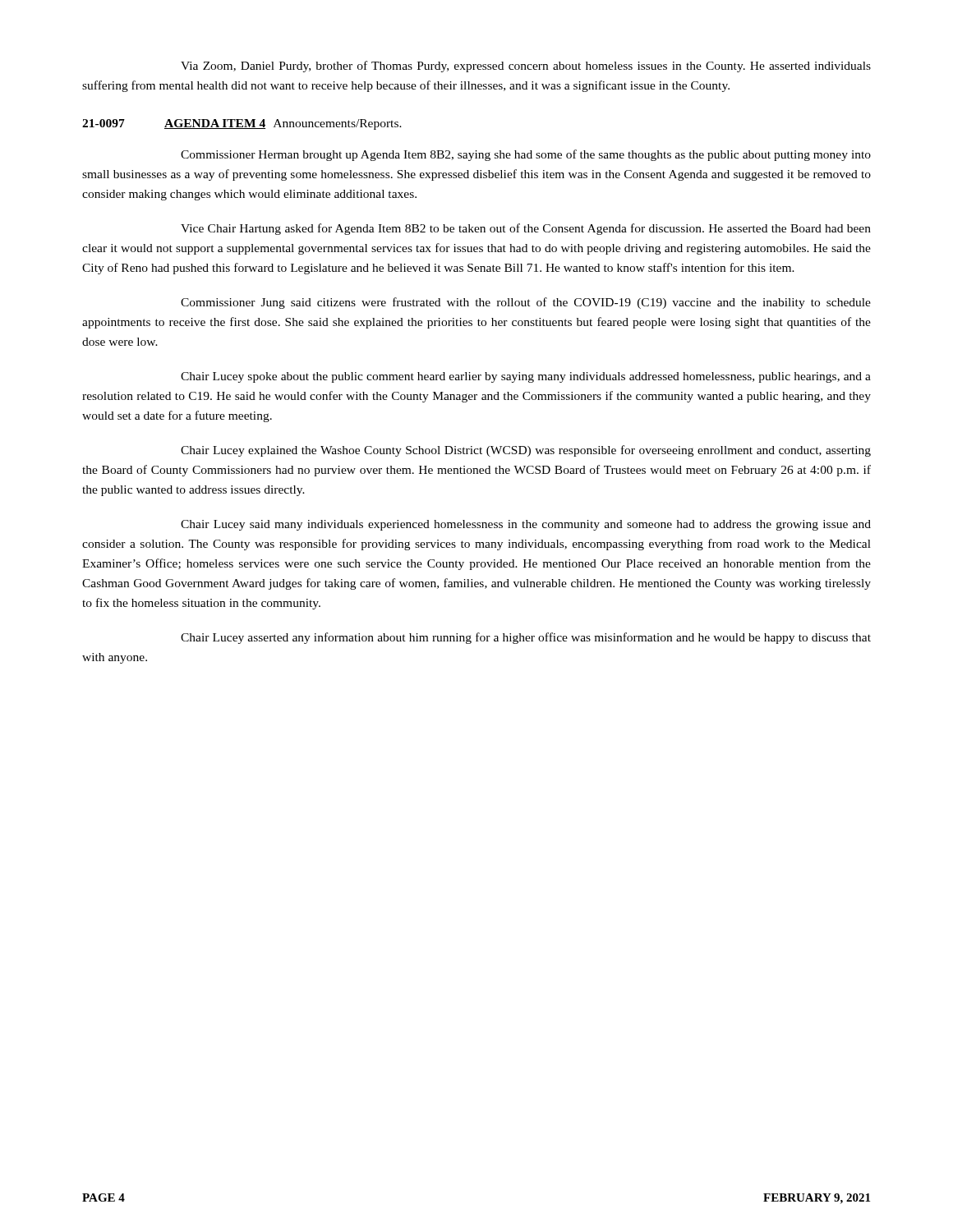The height and width of the screenshot is (1232, 953).
Task: Click the passage that begins "Chair Lucey asserted any"
Action: [x=476, y=647]
